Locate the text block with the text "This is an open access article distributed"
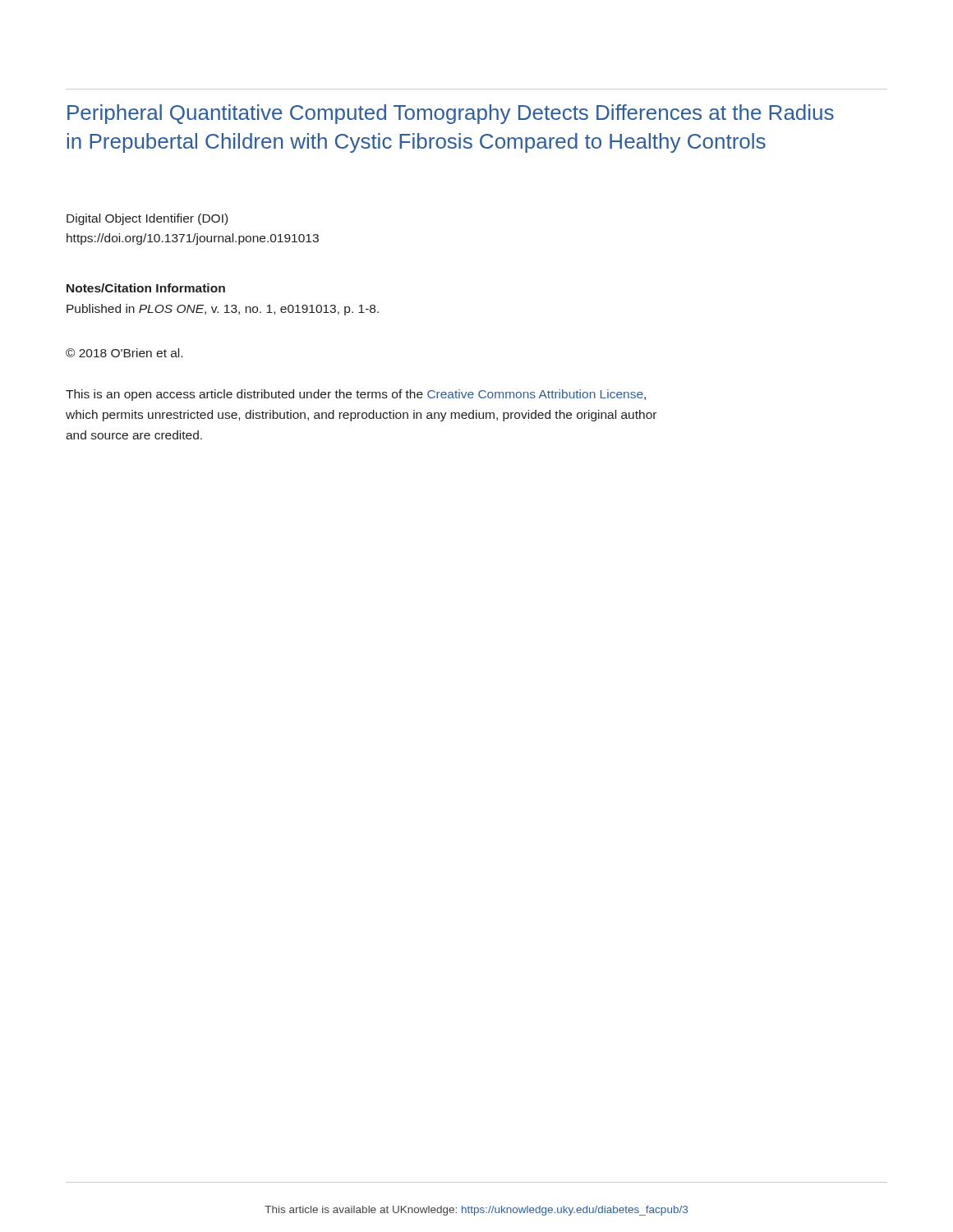Image resolution: width=953 pixels, height=1232 pixels. point(476,415)
